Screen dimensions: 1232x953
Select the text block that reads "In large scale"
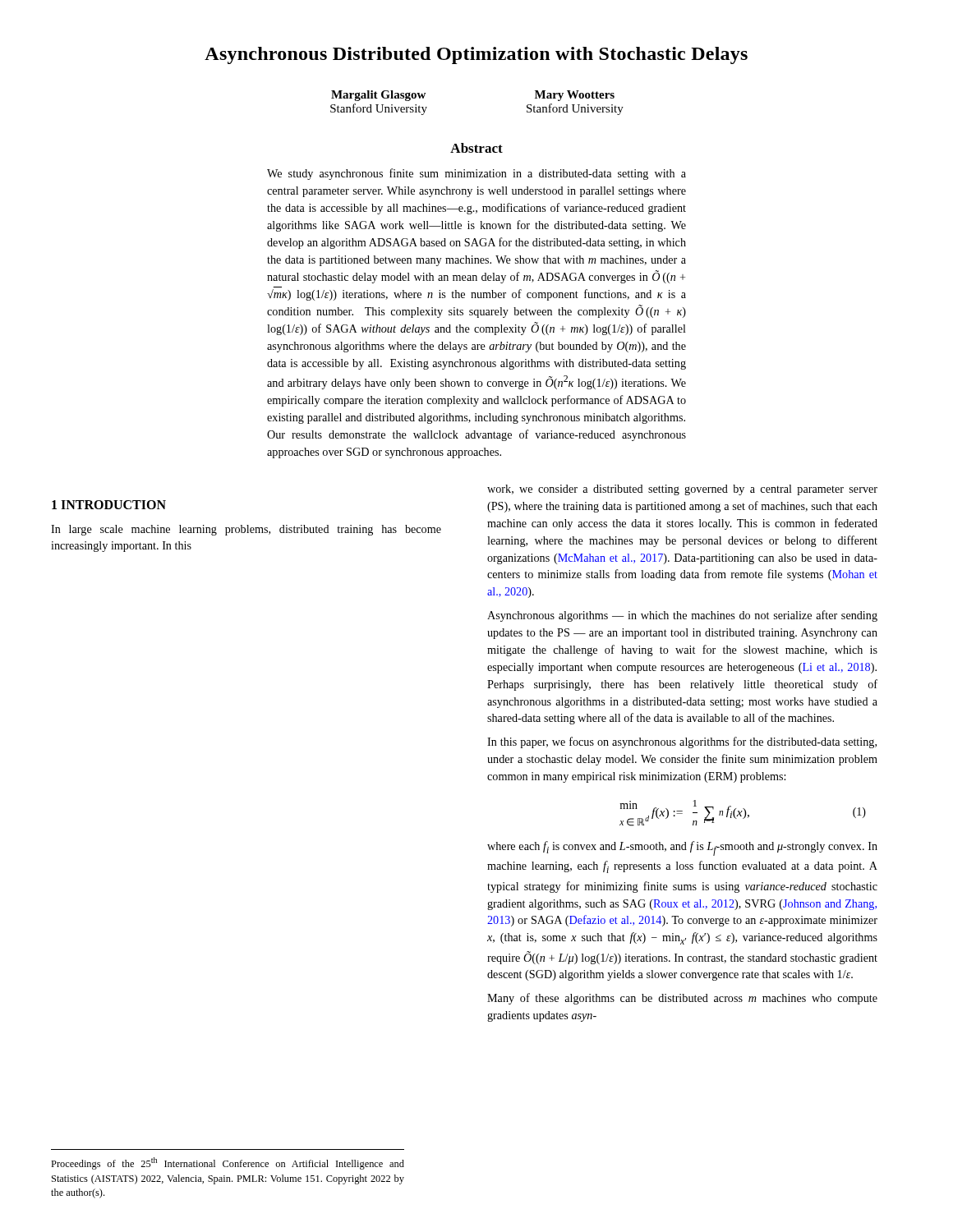(x=246, y=537)
